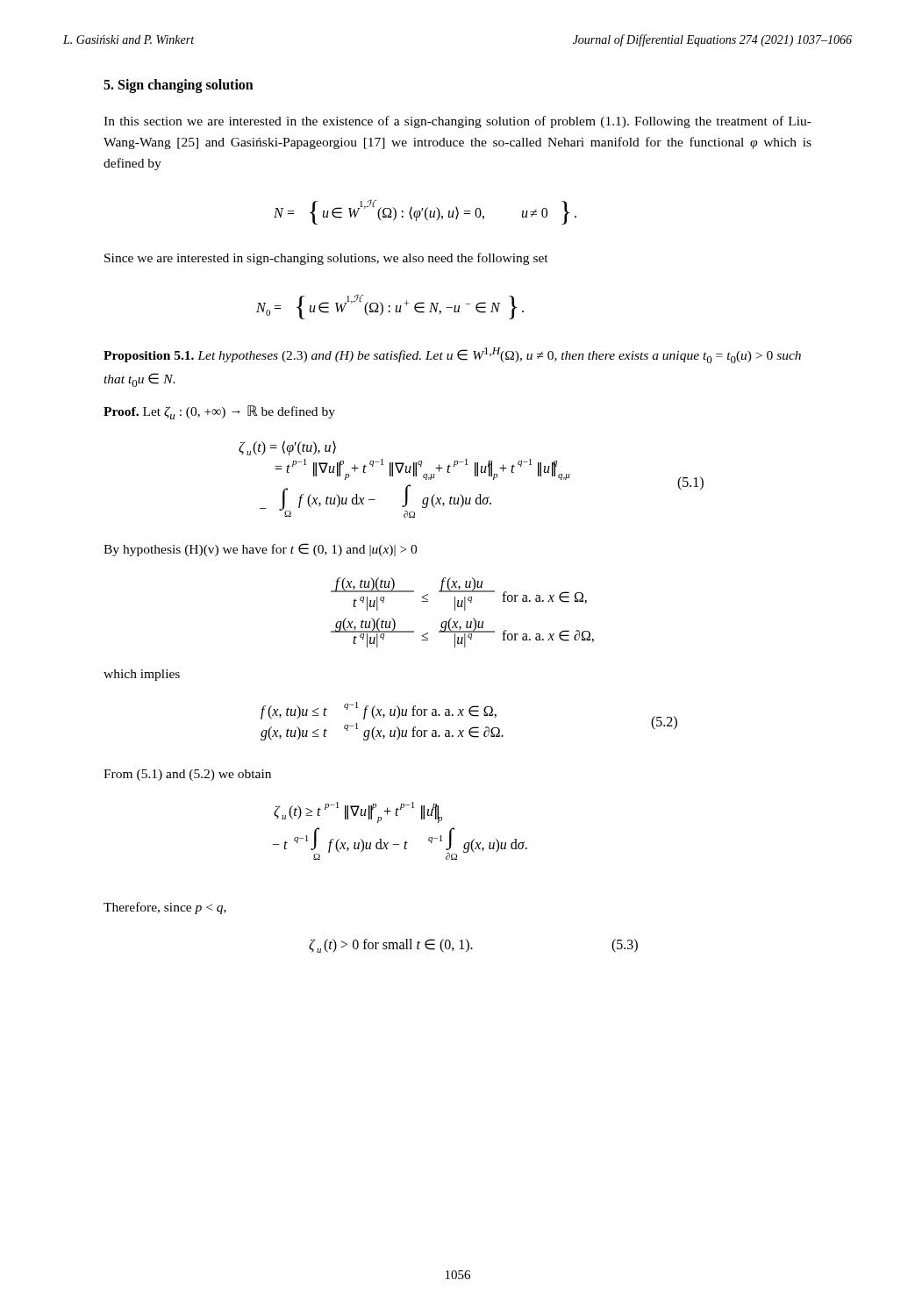Point to the block beginning "Proof. Let ζu : (0,"

point(219,413)
